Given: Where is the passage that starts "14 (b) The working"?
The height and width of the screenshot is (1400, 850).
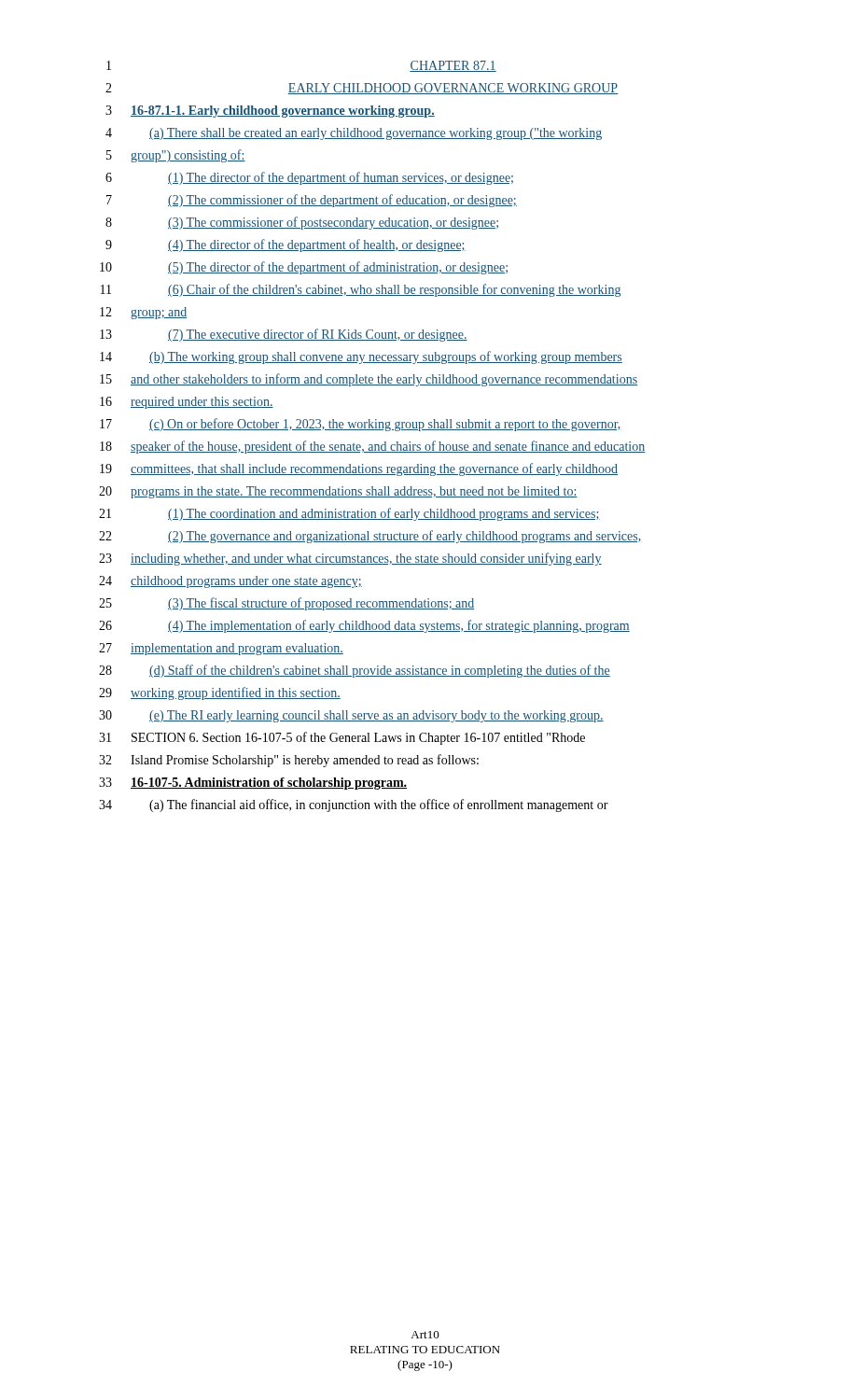Looking at the screenshot, I should (x=425, y=357).
